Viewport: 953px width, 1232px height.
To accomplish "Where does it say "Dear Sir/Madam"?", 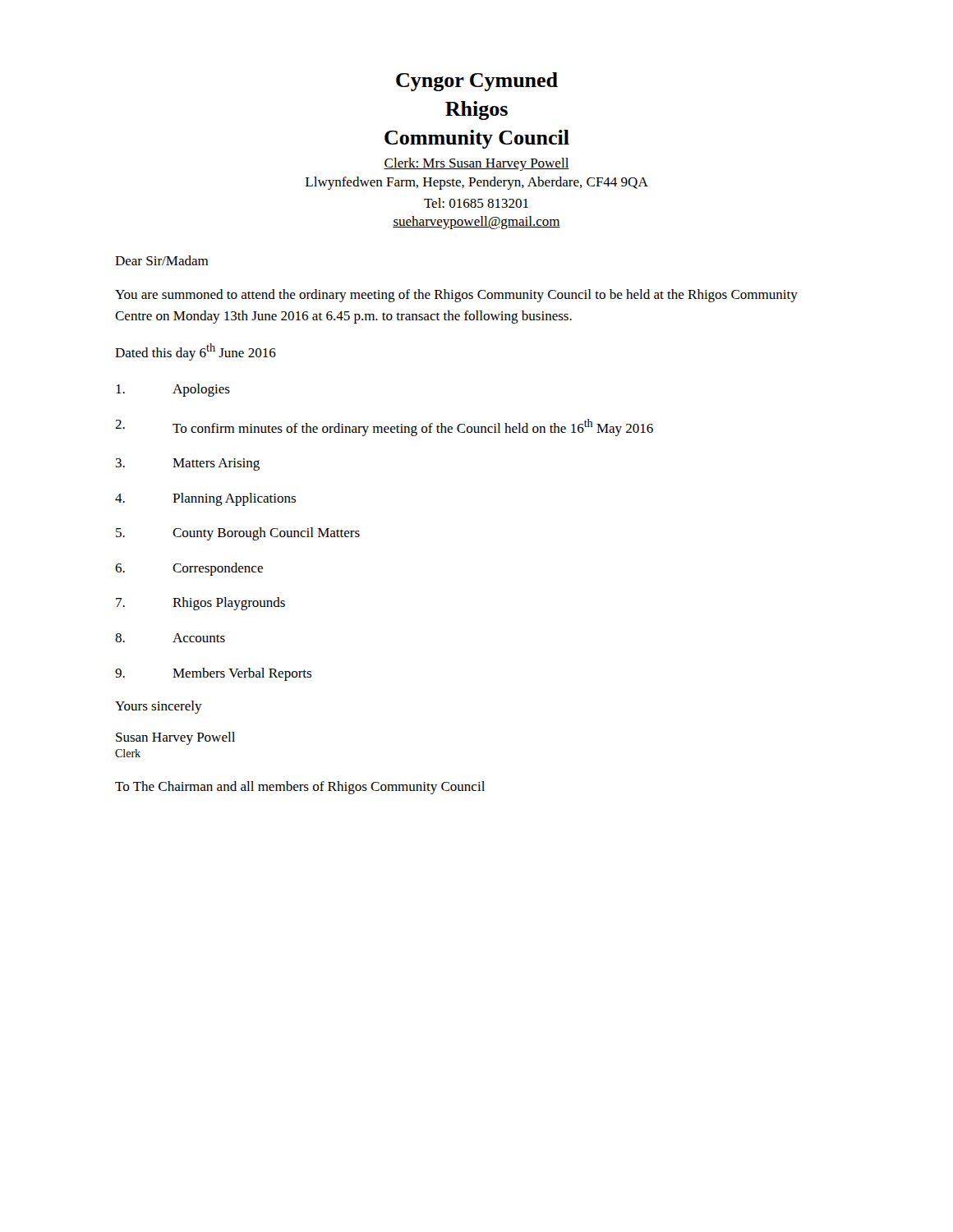I will [162, 261].
